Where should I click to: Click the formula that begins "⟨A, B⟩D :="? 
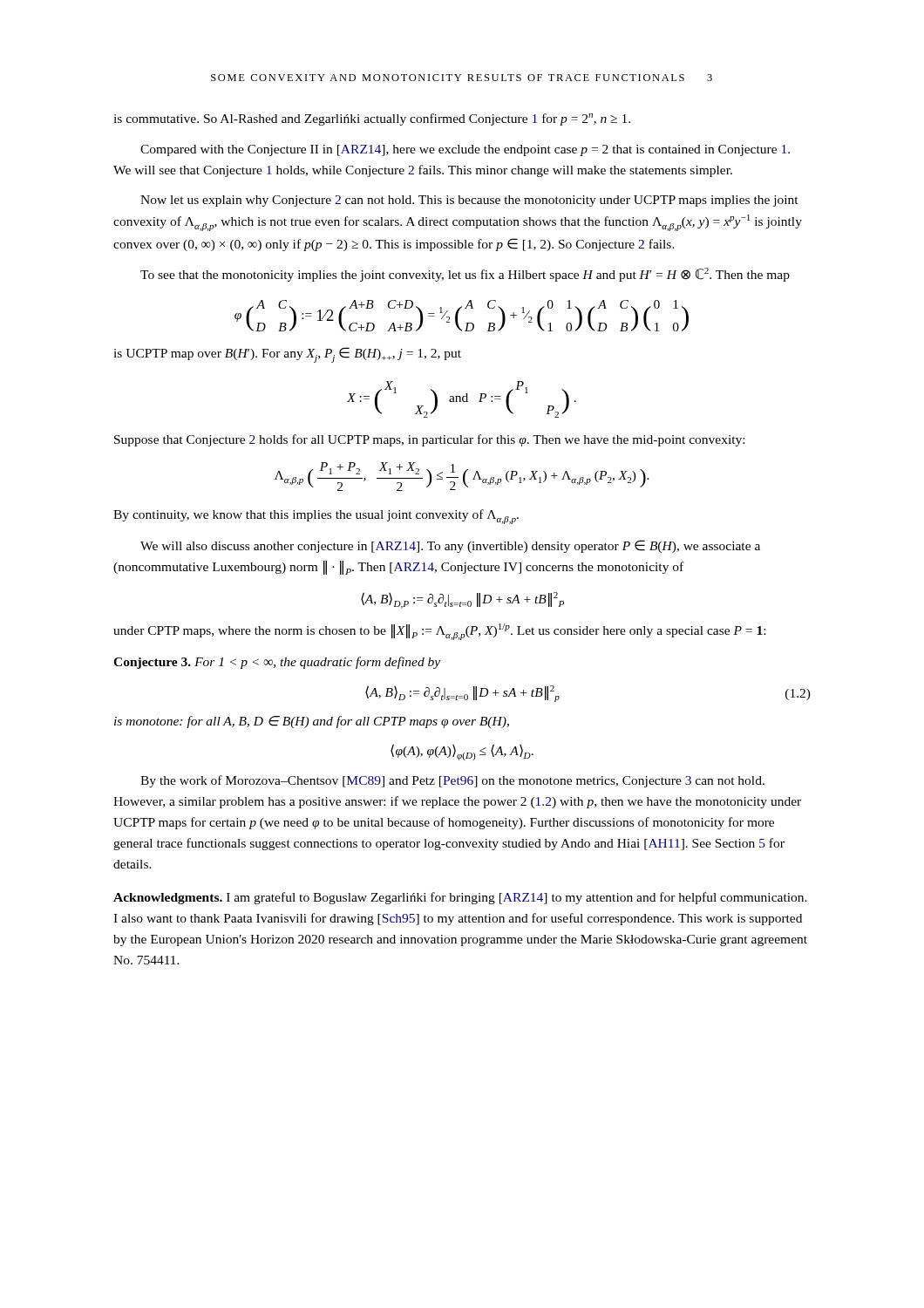[x=475, y=694]
